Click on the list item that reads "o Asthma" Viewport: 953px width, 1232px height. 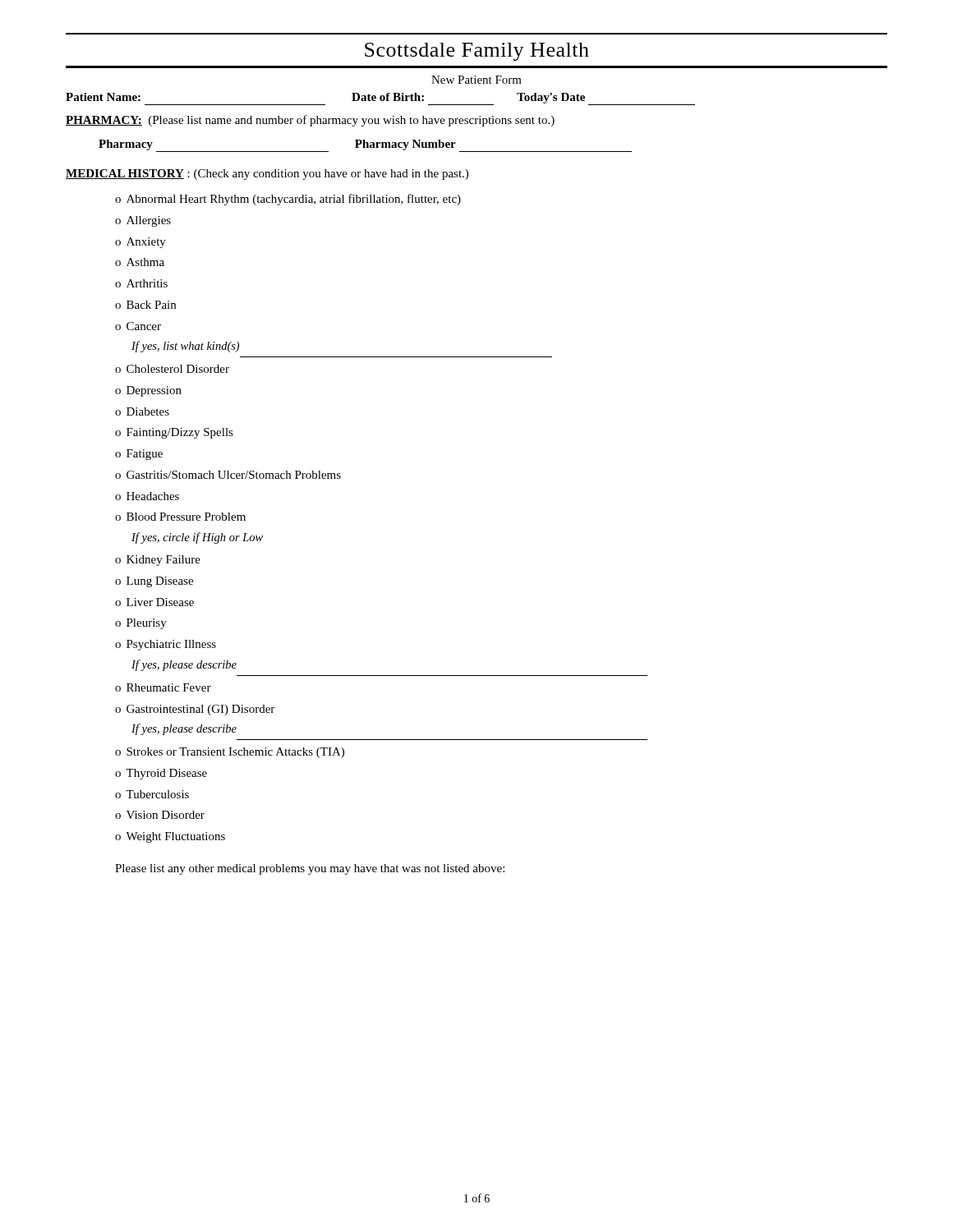tap(140, 262)
